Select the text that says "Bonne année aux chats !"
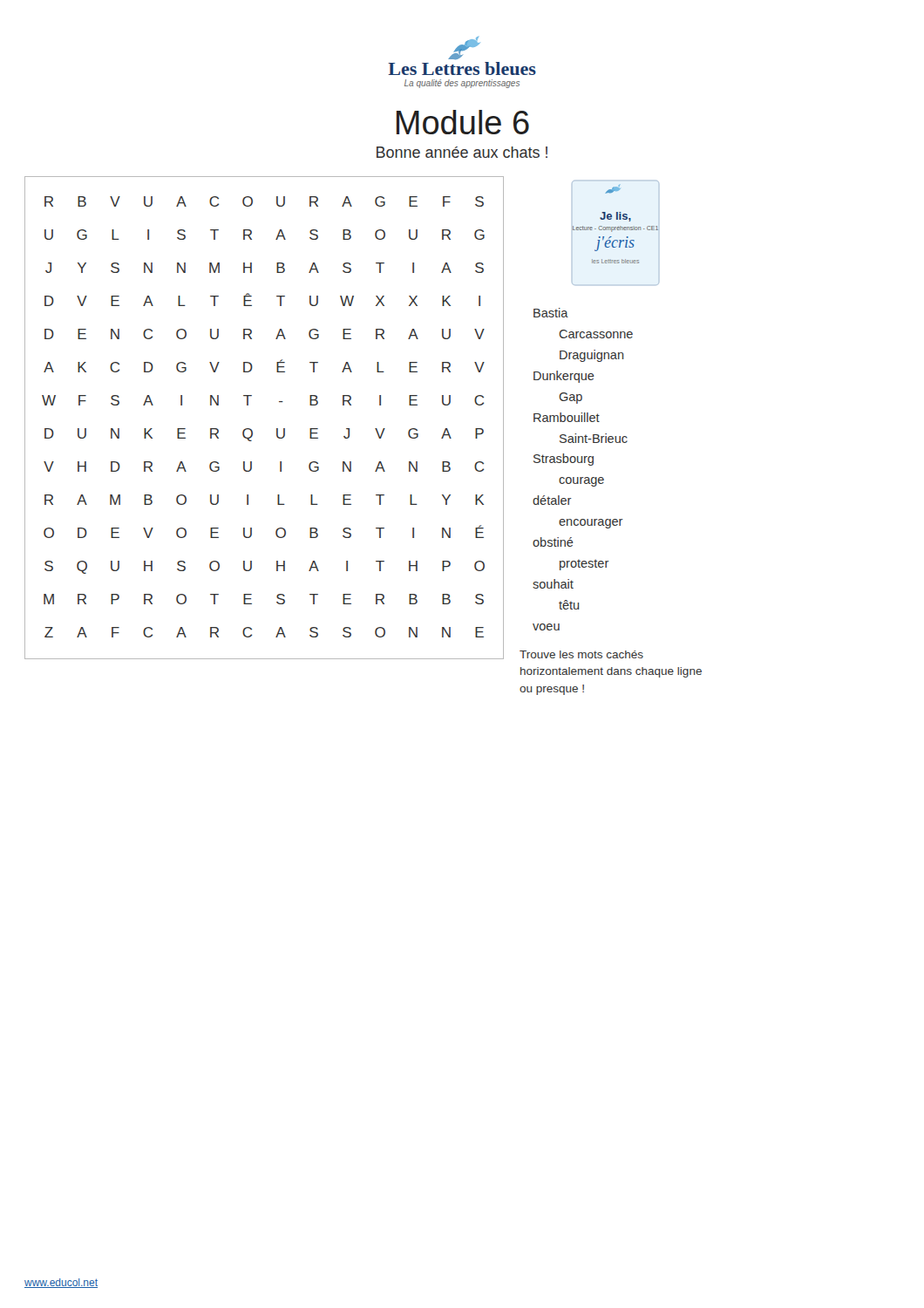 pyautogui.click(x=462, y=153)
